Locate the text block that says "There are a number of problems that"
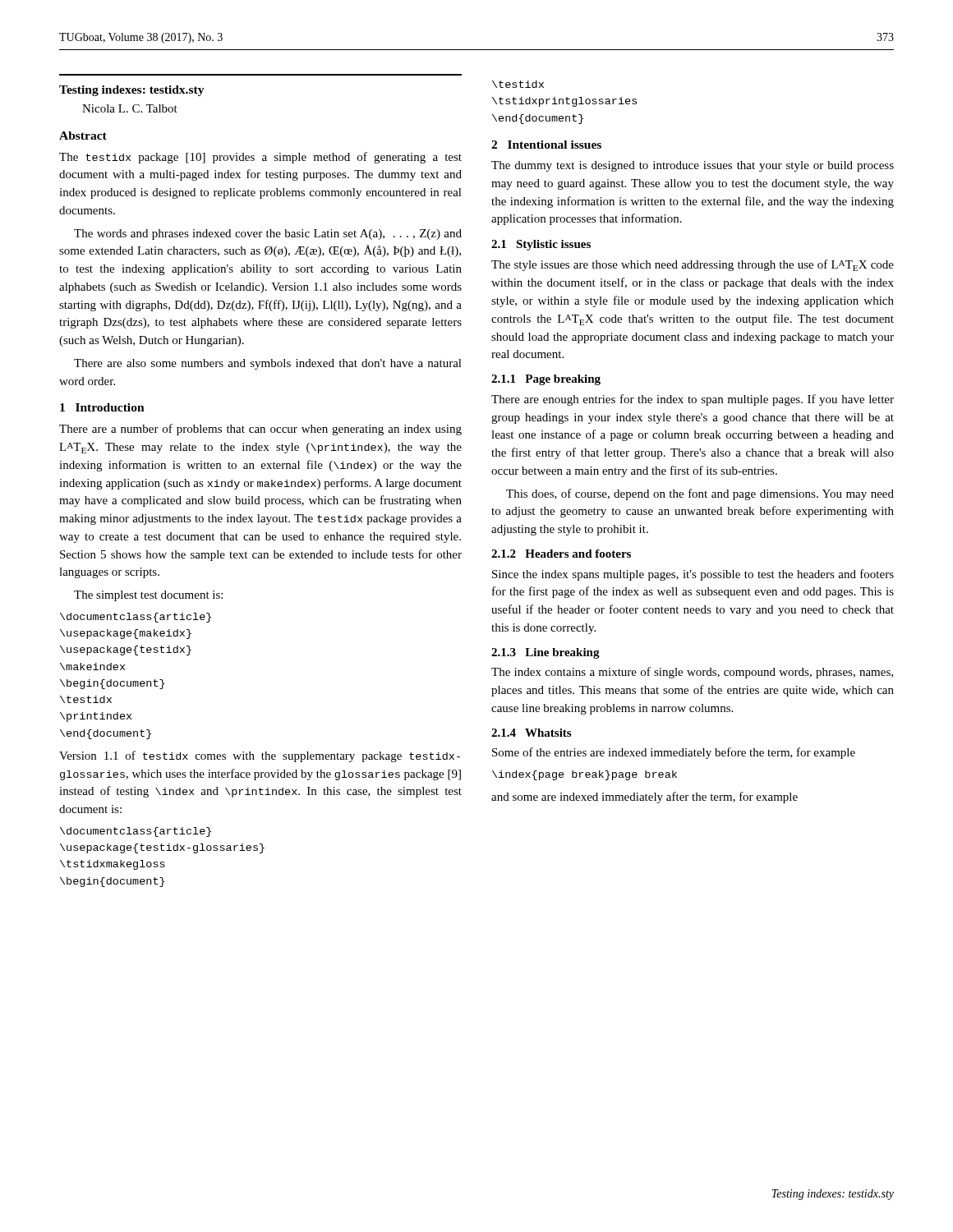 coord(260,512)
